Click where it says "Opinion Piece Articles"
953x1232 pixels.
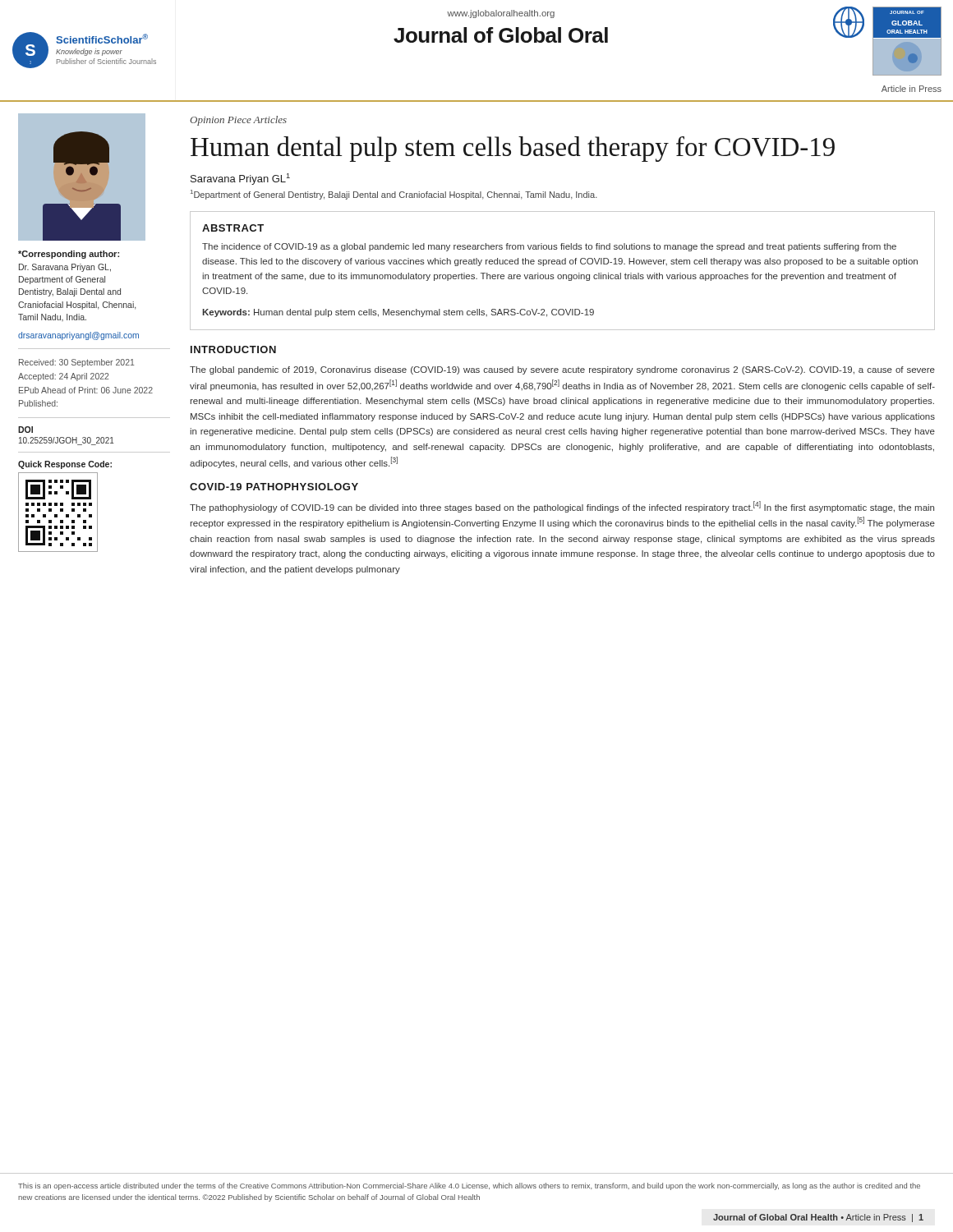coord(238,120)
